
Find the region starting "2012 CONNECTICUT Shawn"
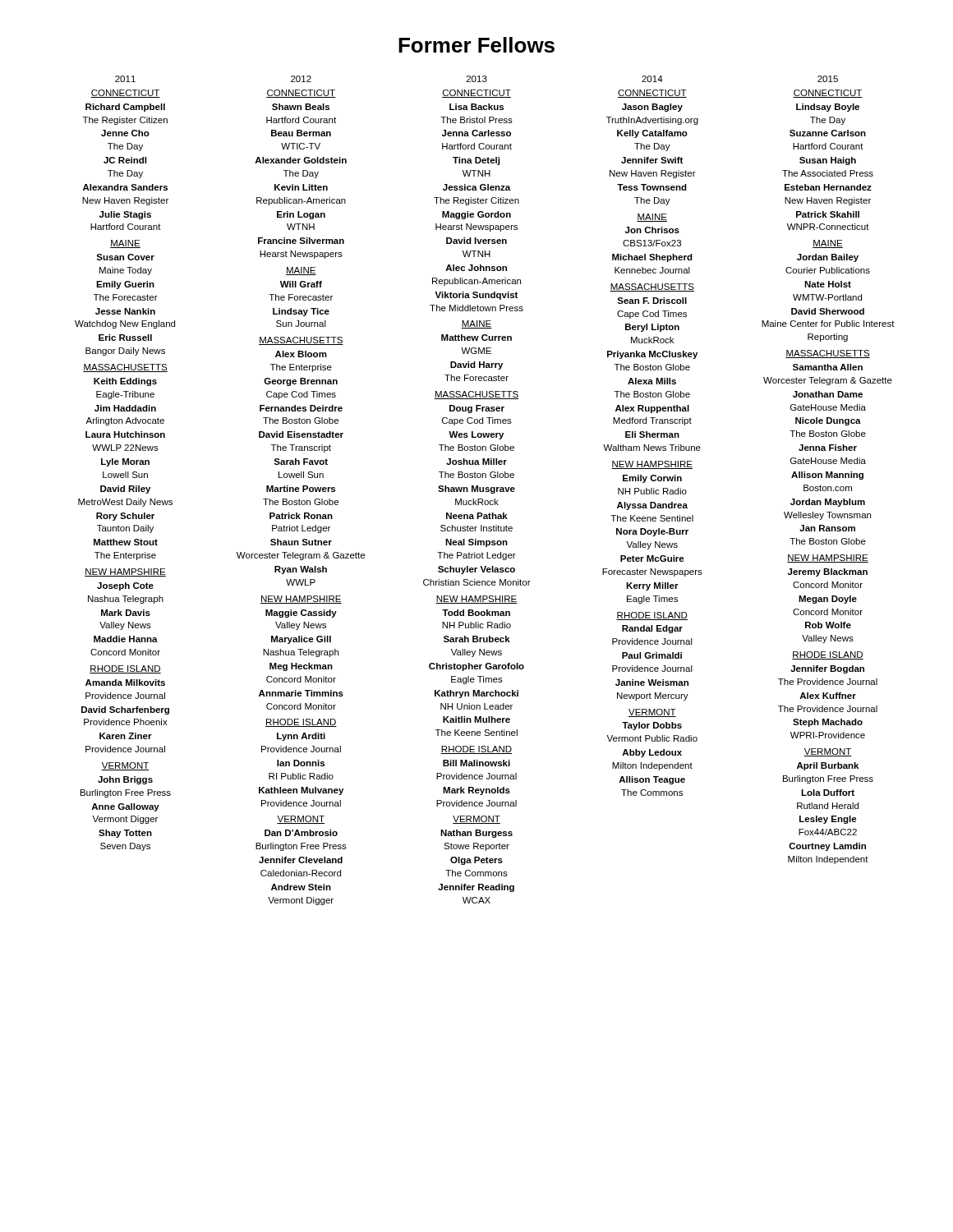pos(301,490)
